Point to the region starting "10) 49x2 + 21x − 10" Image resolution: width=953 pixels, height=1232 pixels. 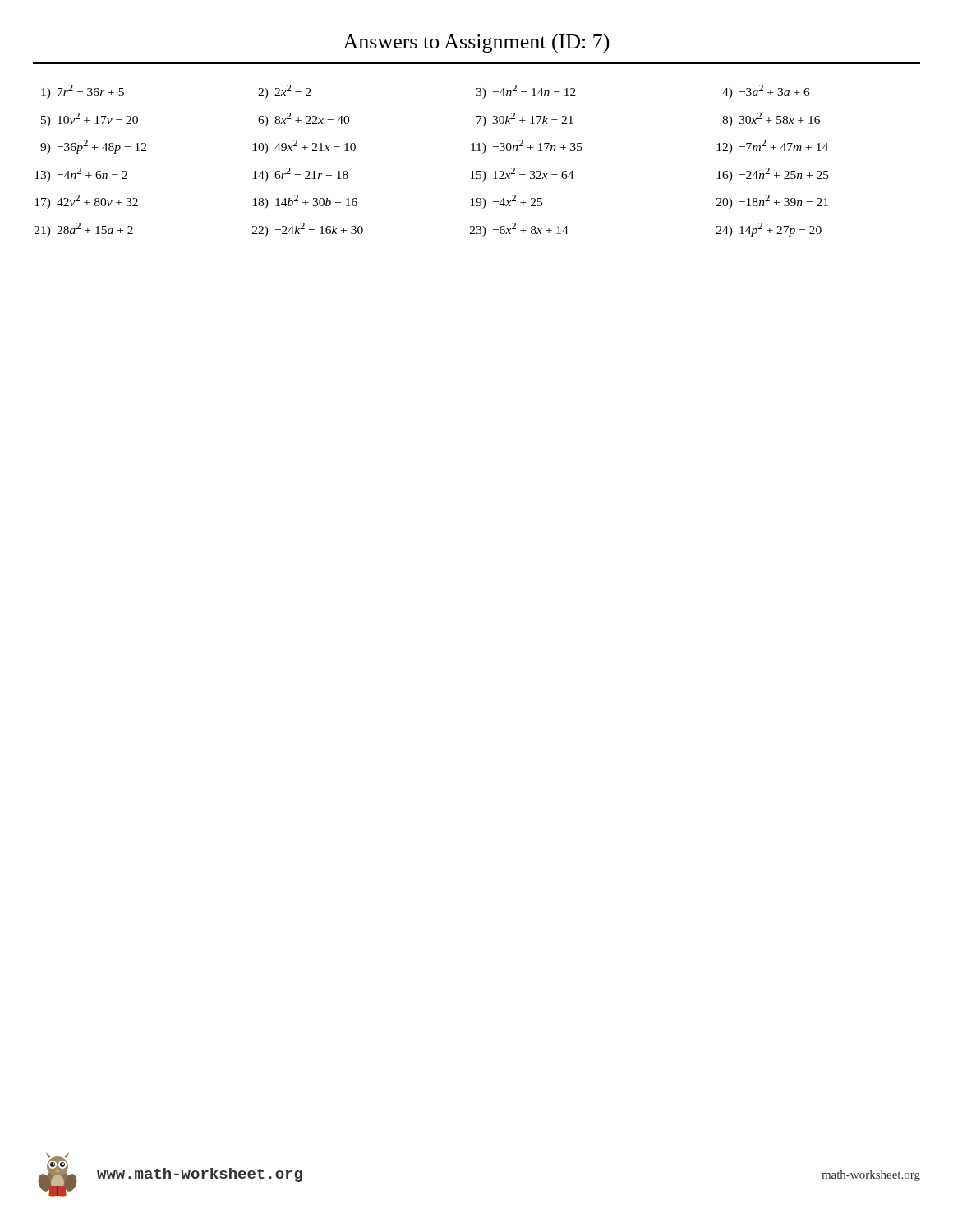[303, 147]
